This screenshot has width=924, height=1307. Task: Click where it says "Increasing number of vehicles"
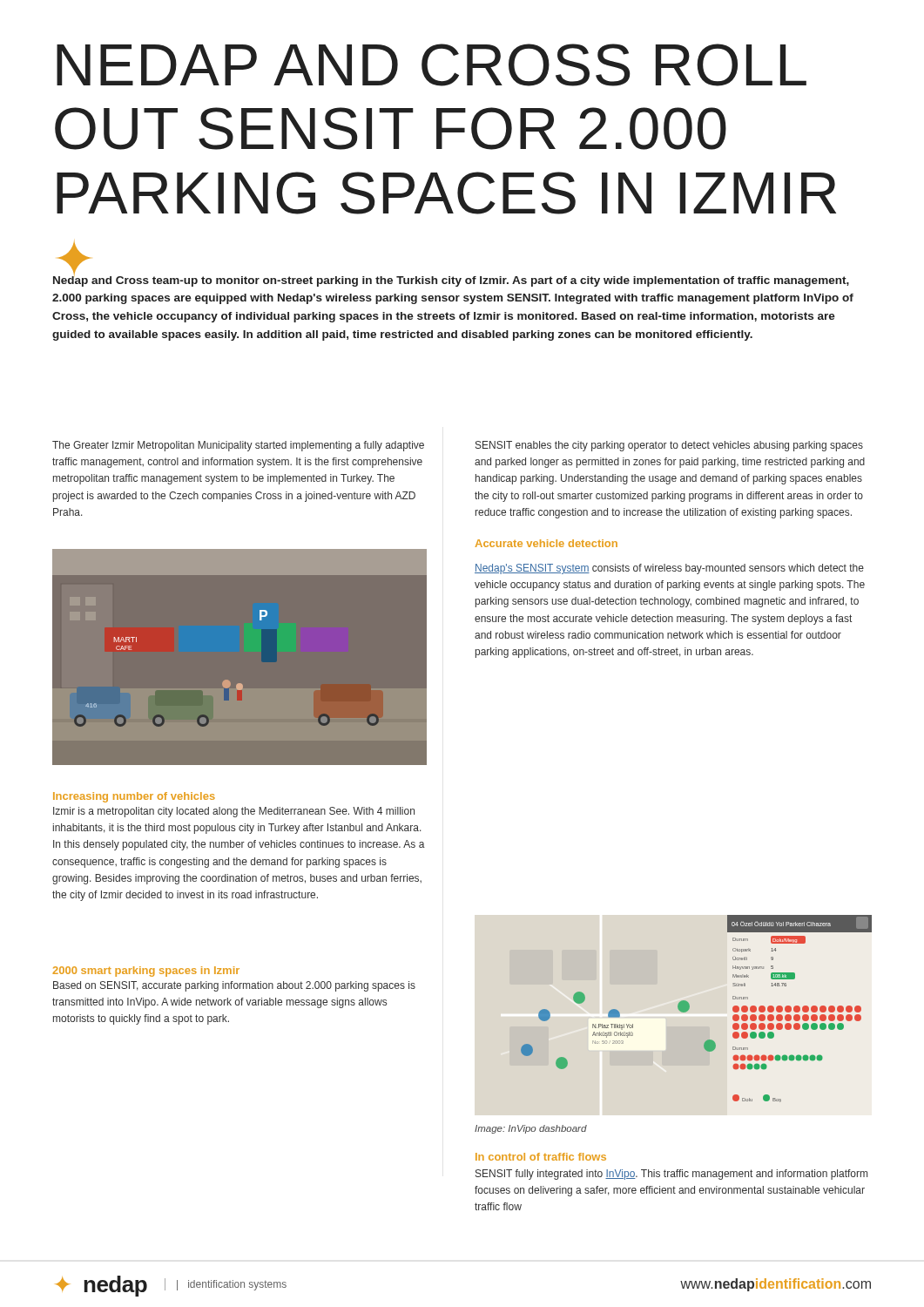tap(240, 796)
